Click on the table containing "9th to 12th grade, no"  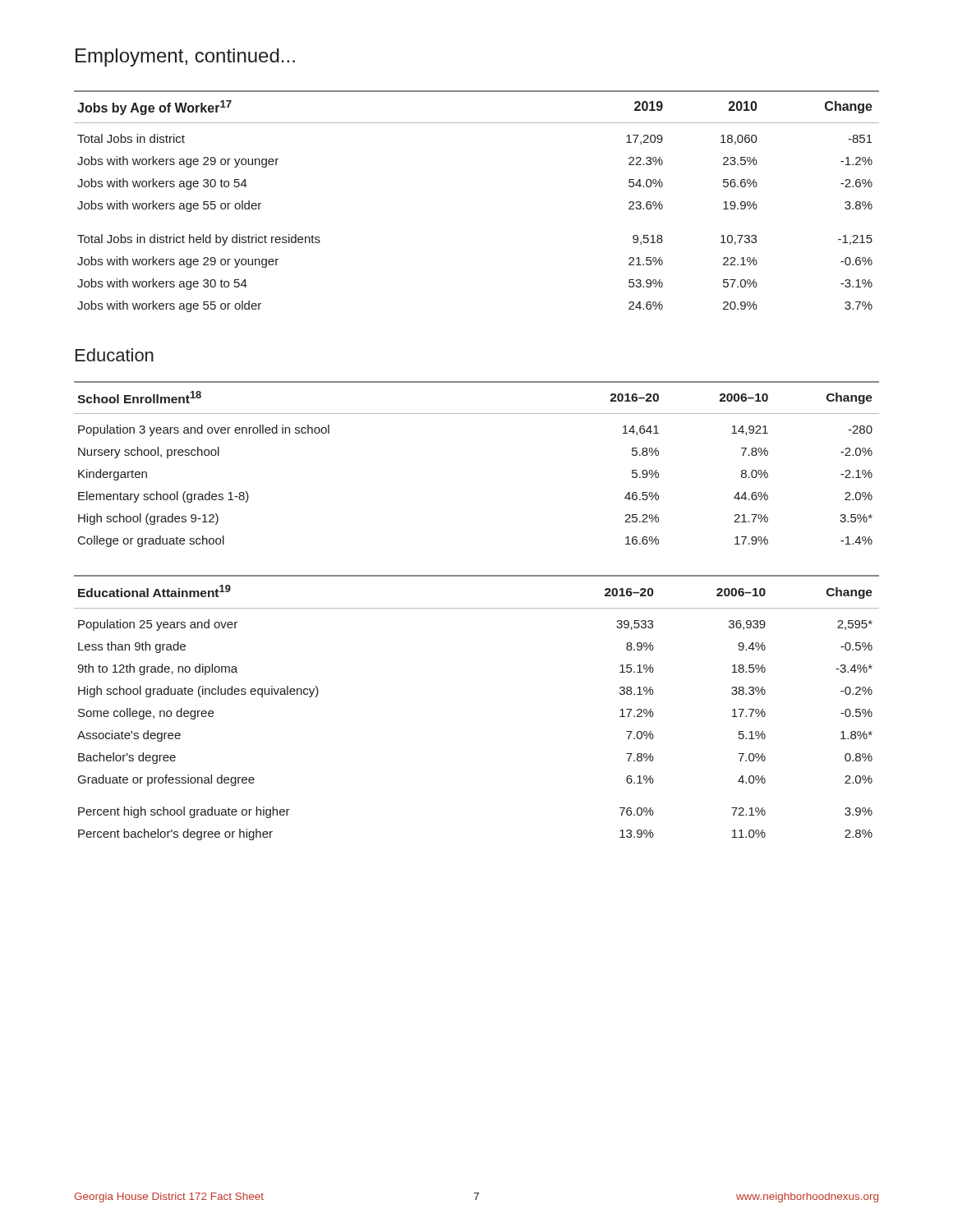476,711
